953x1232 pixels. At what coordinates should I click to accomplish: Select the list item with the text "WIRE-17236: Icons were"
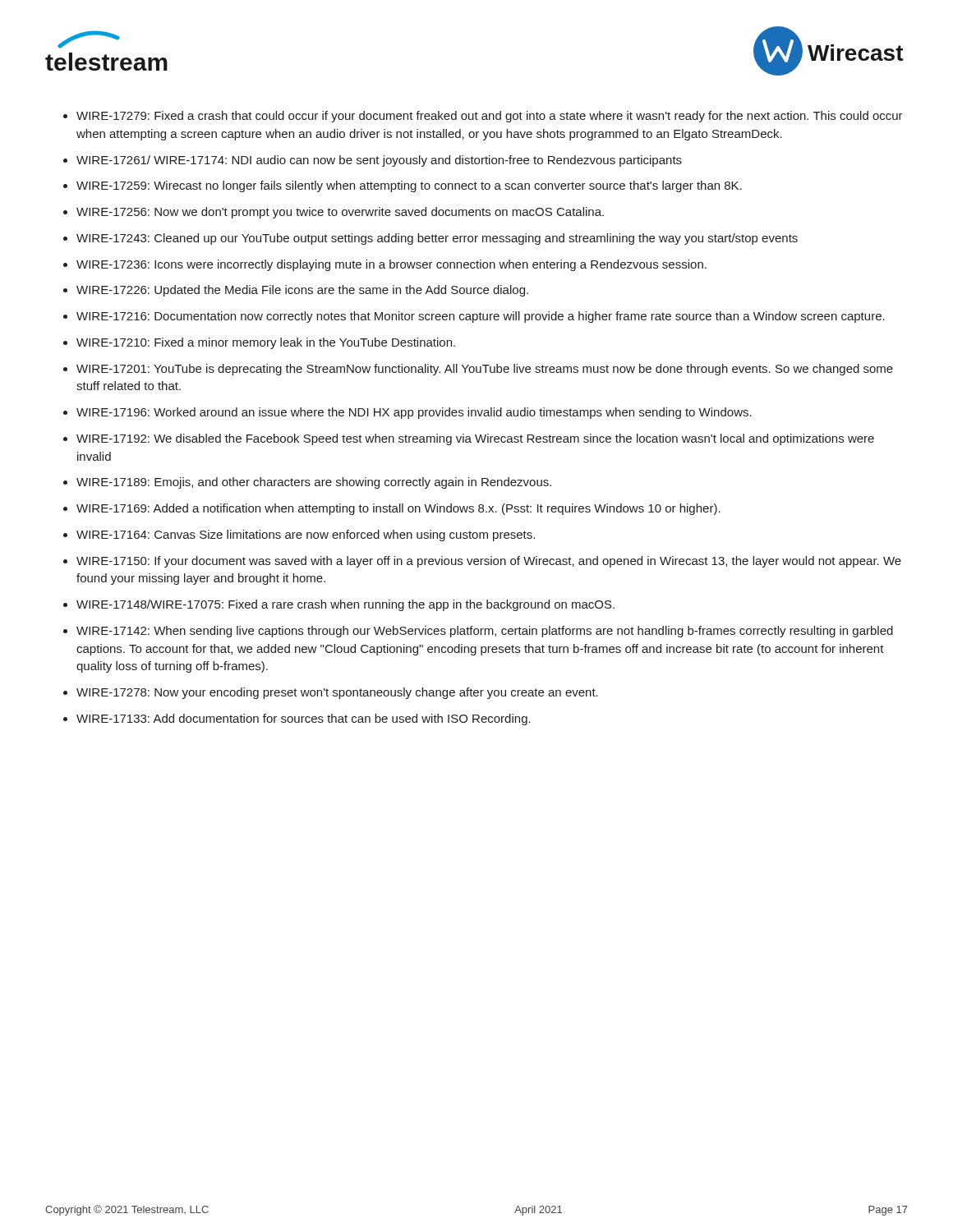(x=392, y=264)
